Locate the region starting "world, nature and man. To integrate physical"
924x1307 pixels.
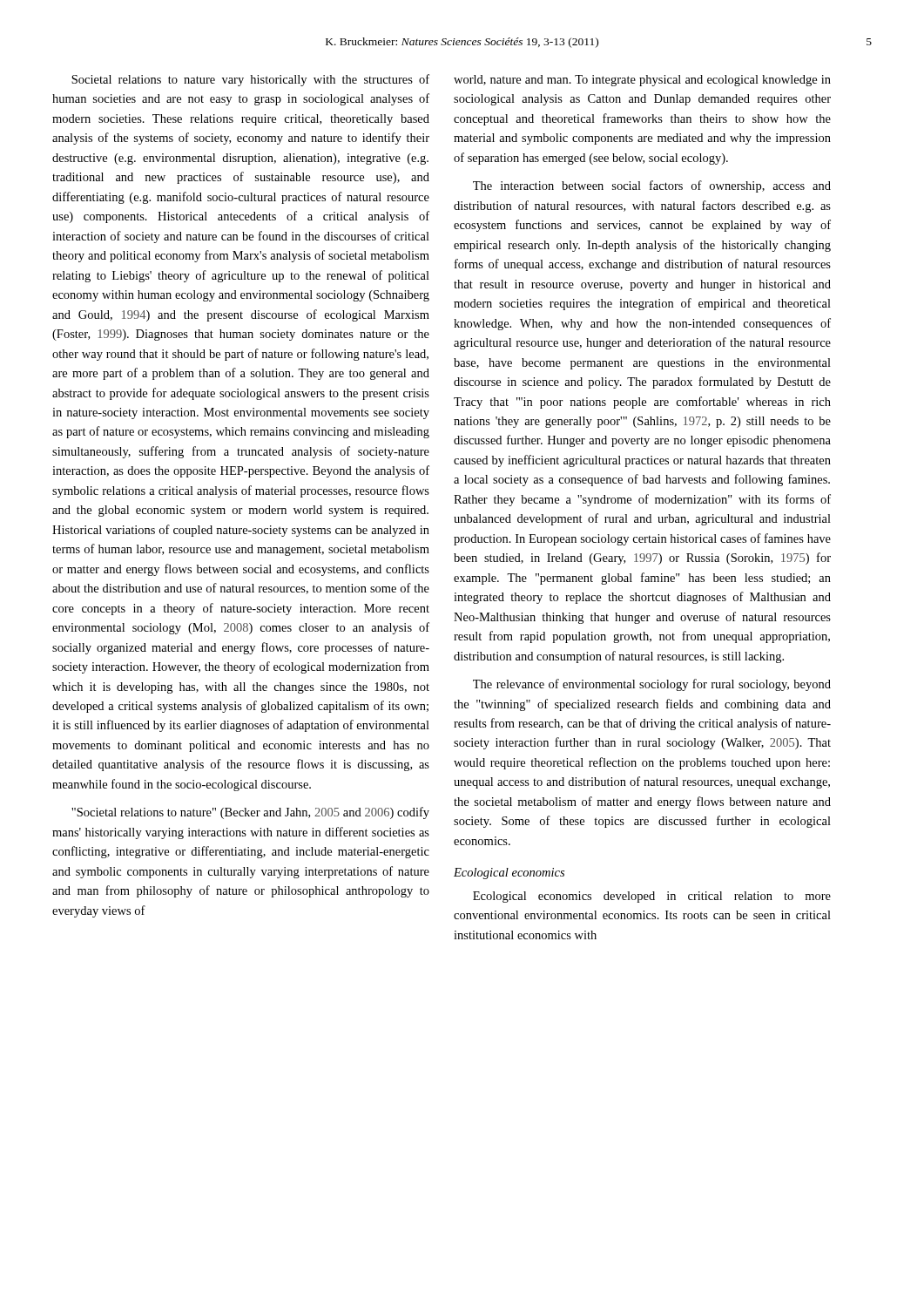click(x=642, y=460)
